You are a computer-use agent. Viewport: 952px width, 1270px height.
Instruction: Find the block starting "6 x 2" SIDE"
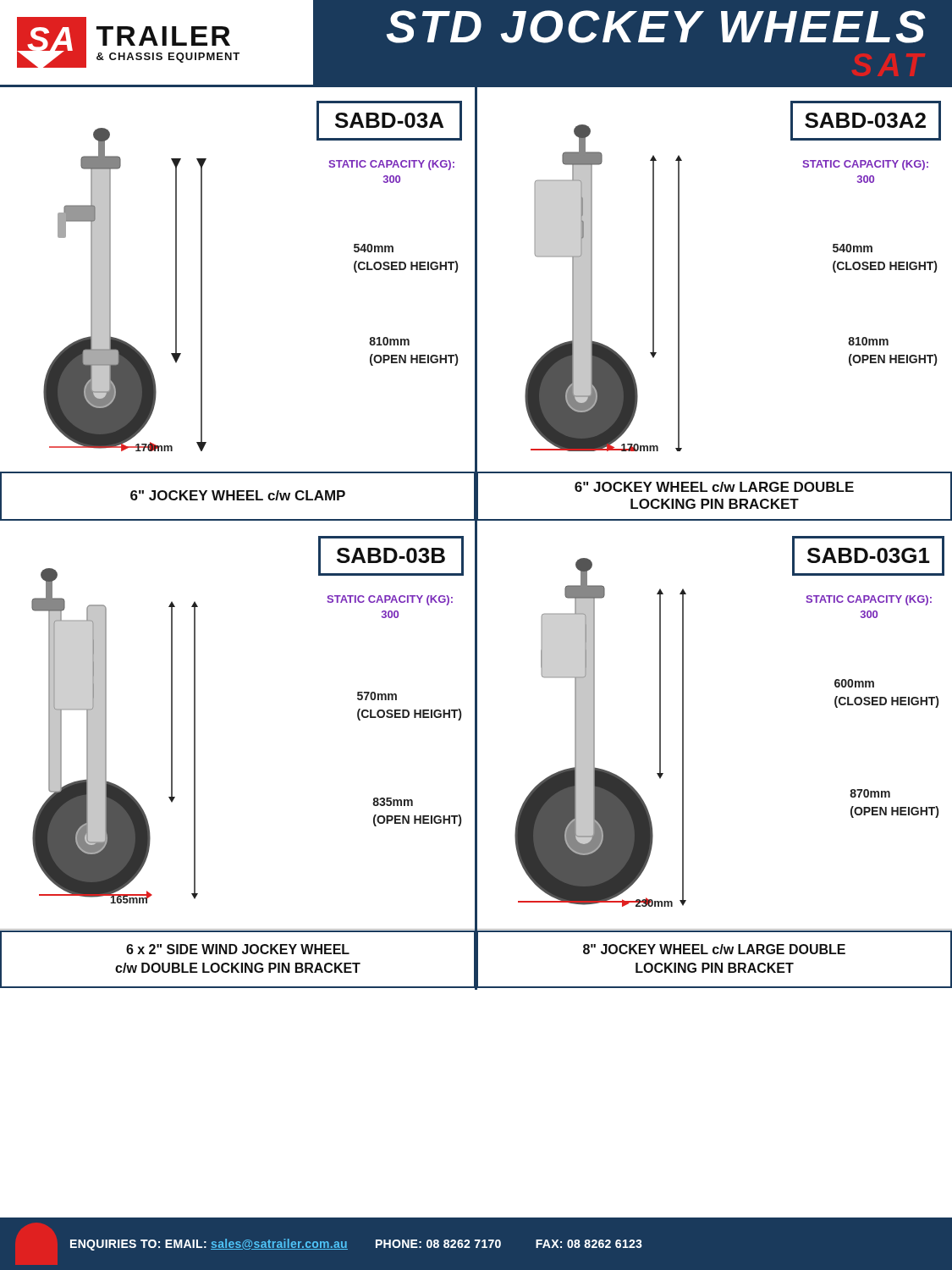point(238,959)
